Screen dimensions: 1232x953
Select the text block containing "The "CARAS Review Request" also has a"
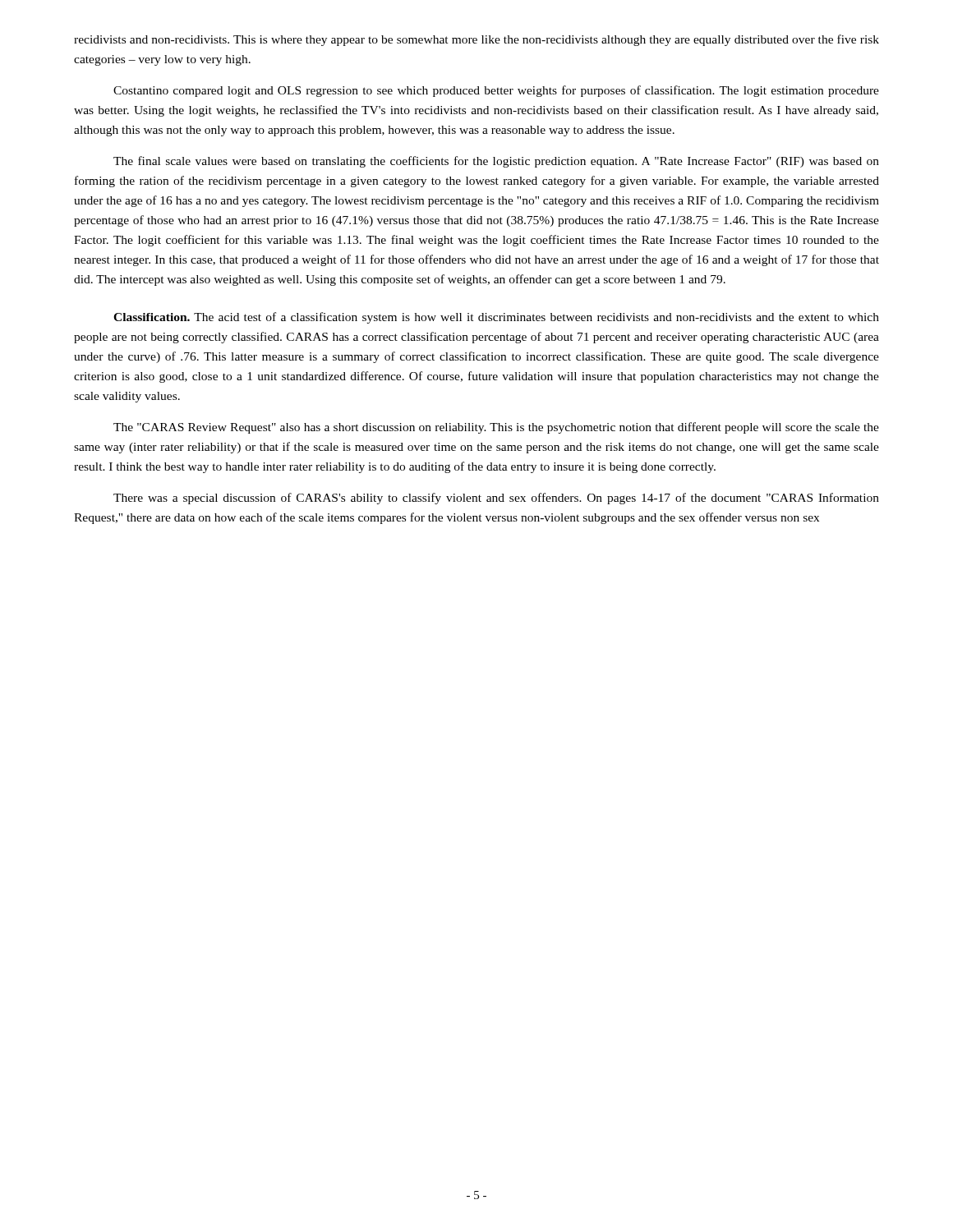(x=476, y=447)
